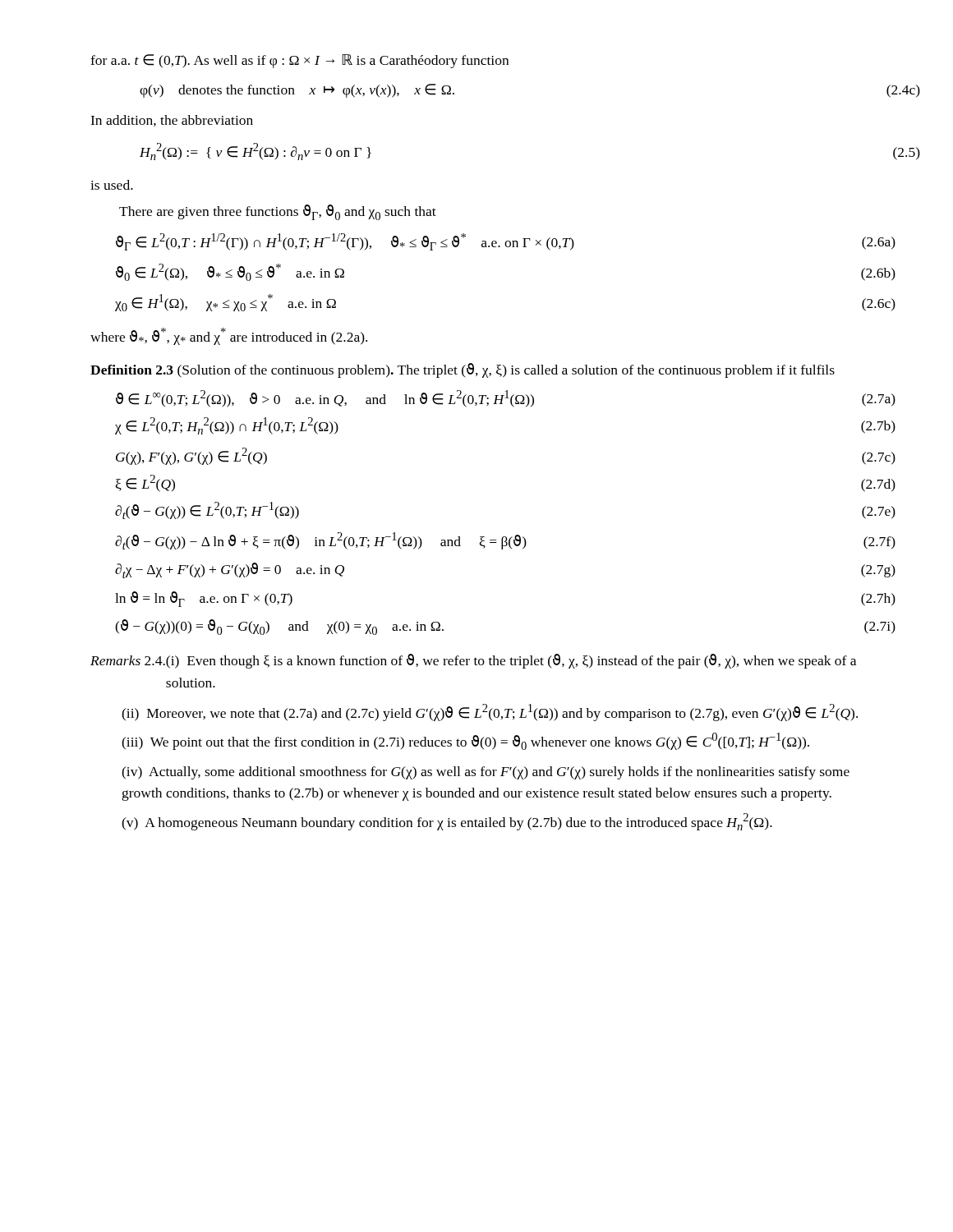Locate the formula that opens with "χ0 ∈ H1(Ω), χ*"
Viewport: 953px width, 1232px height.
coord(152,303)
